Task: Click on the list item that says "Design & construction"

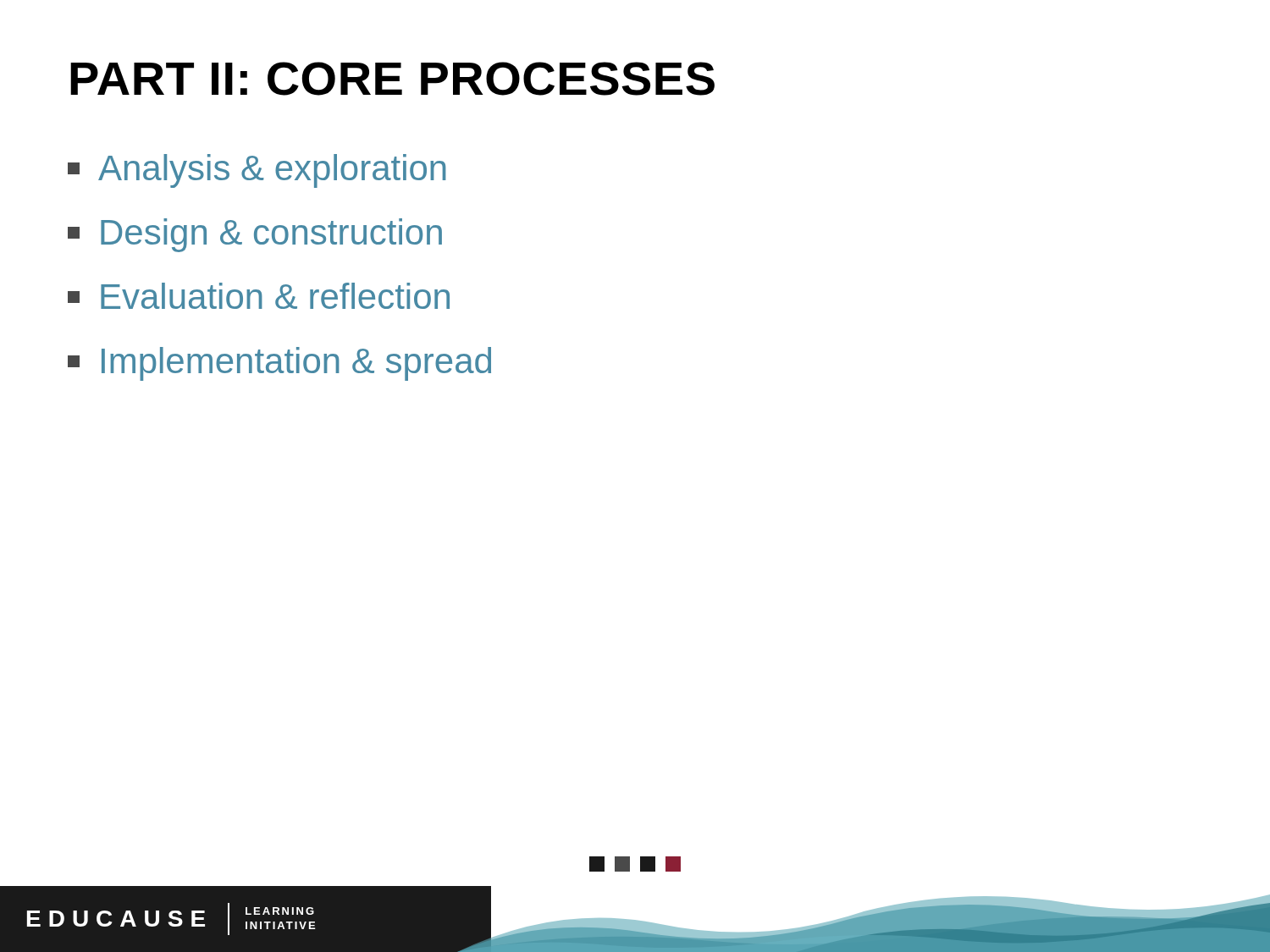Action: 256,233
